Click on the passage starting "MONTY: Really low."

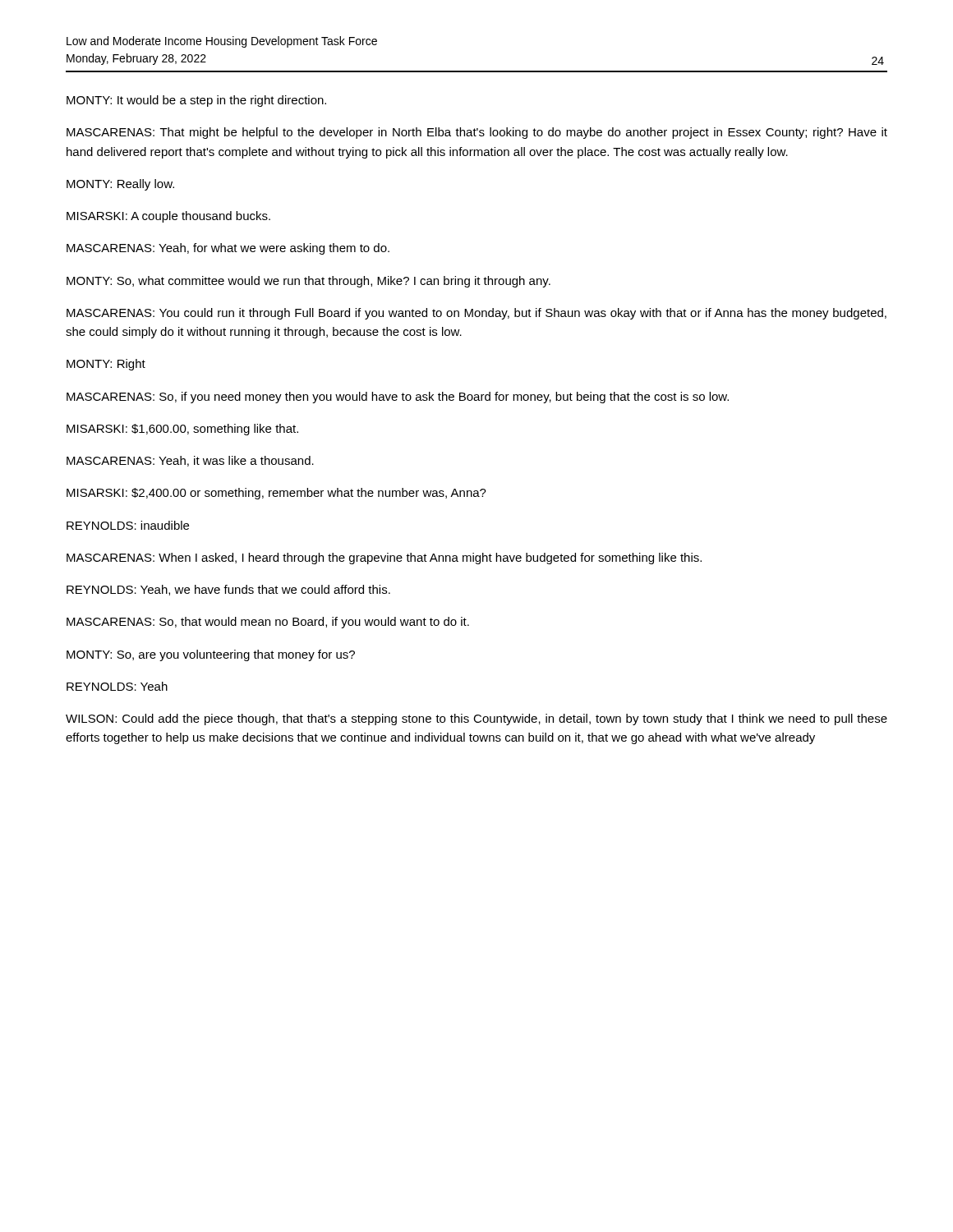tap(121, 183)
